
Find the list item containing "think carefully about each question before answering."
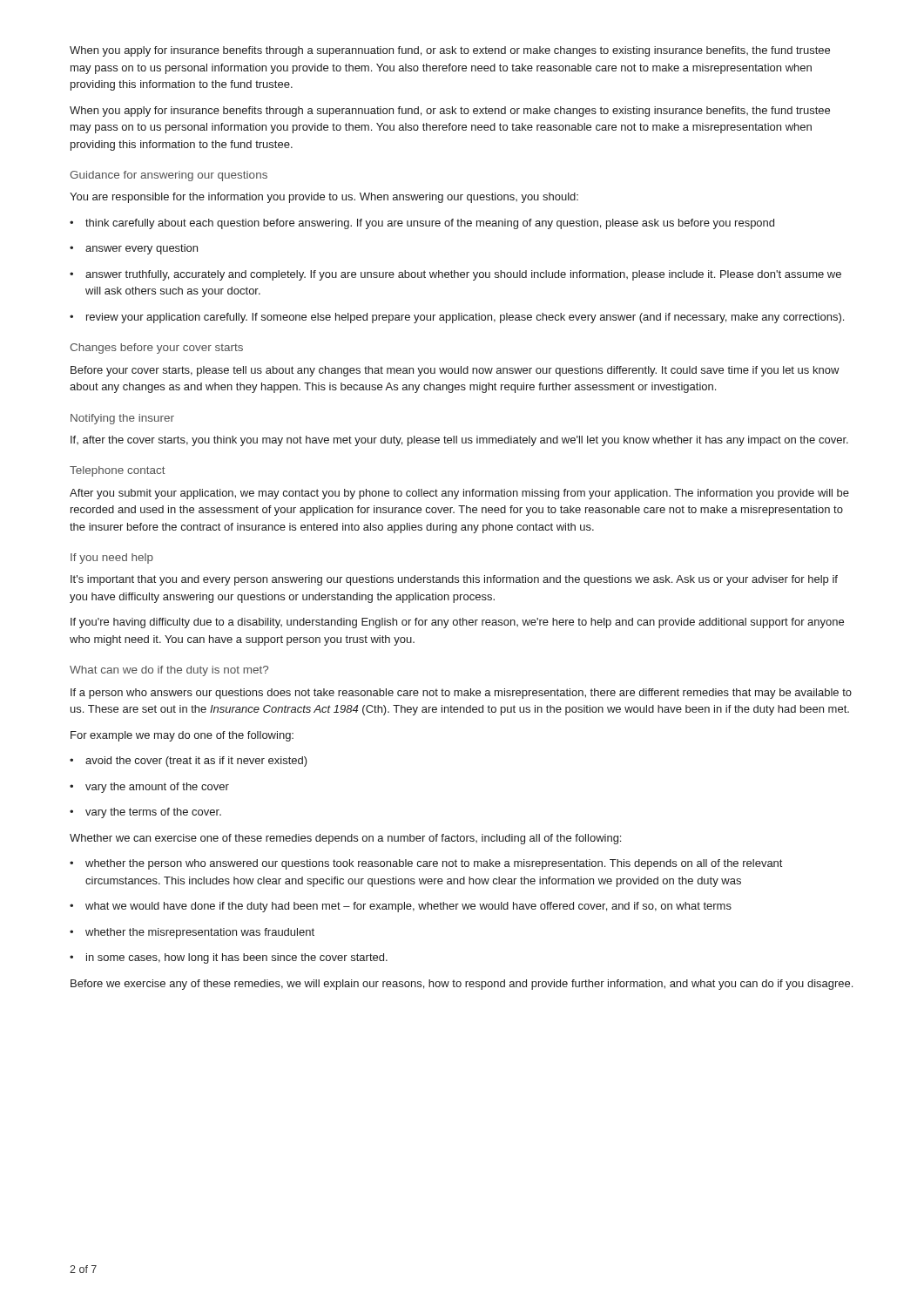462,223
